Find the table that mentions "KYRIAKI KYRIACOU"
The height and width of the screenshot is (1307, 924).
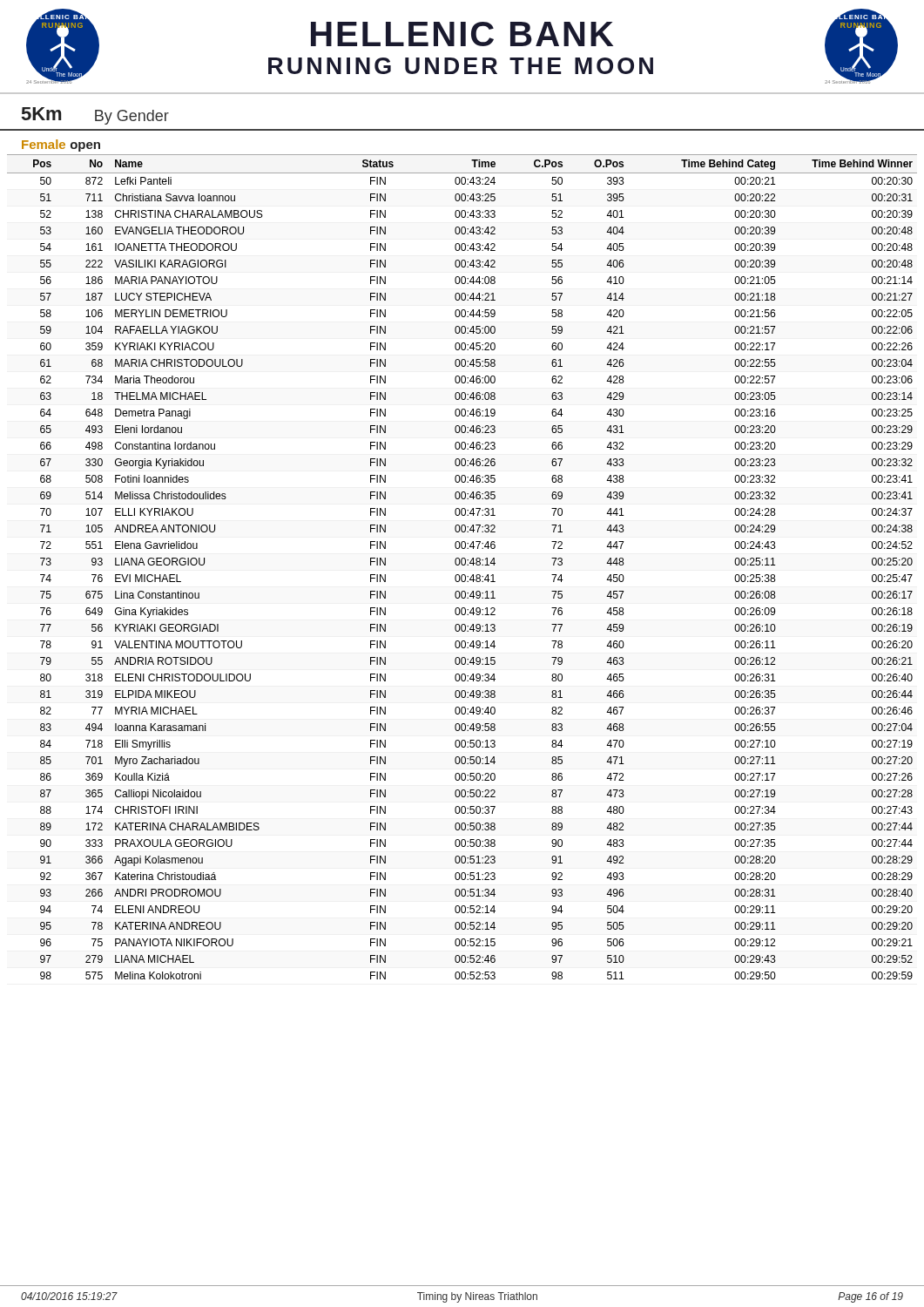[462, 569]
